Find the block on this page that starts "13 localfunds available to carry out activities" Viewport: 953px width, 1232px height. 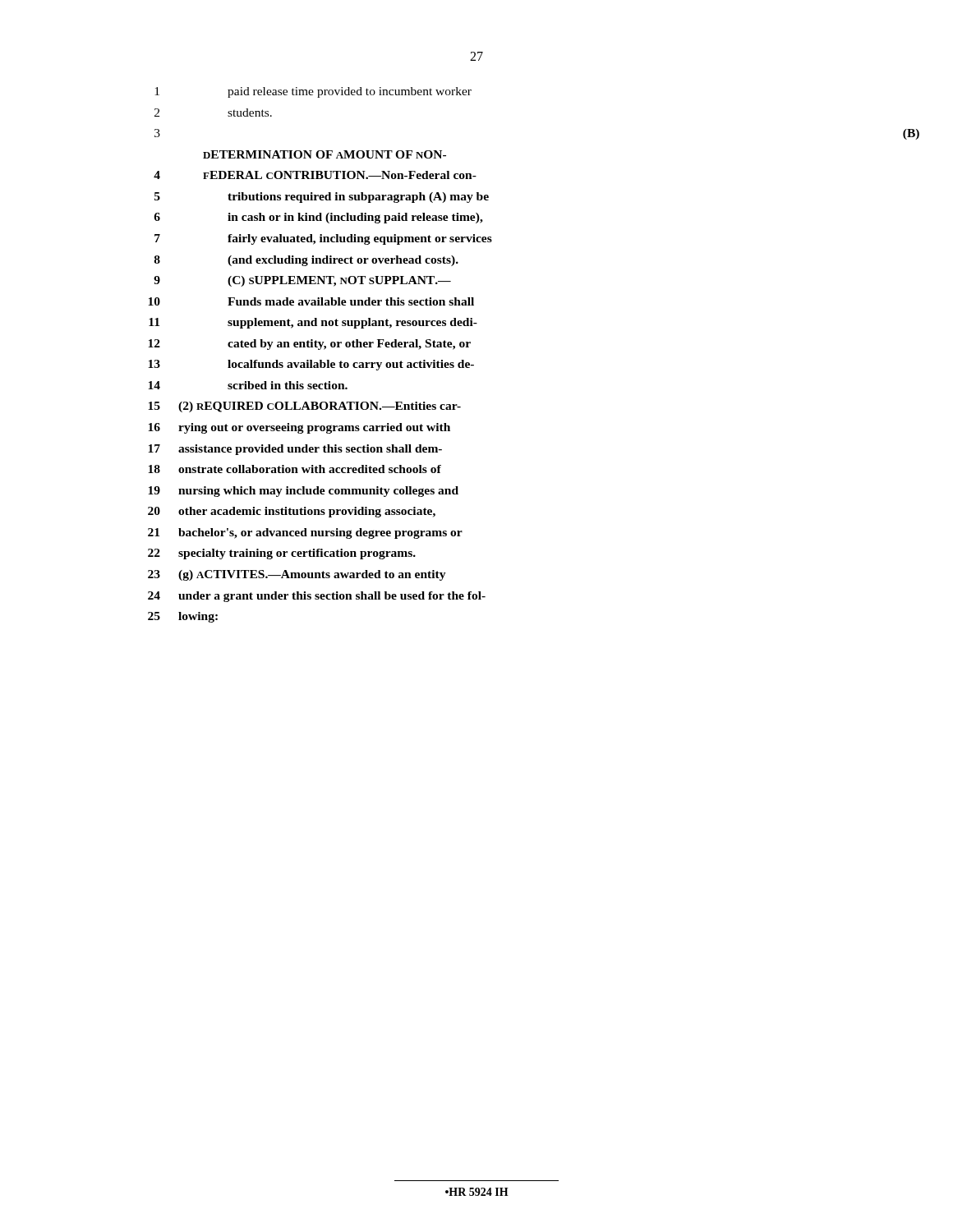[485, 364]
